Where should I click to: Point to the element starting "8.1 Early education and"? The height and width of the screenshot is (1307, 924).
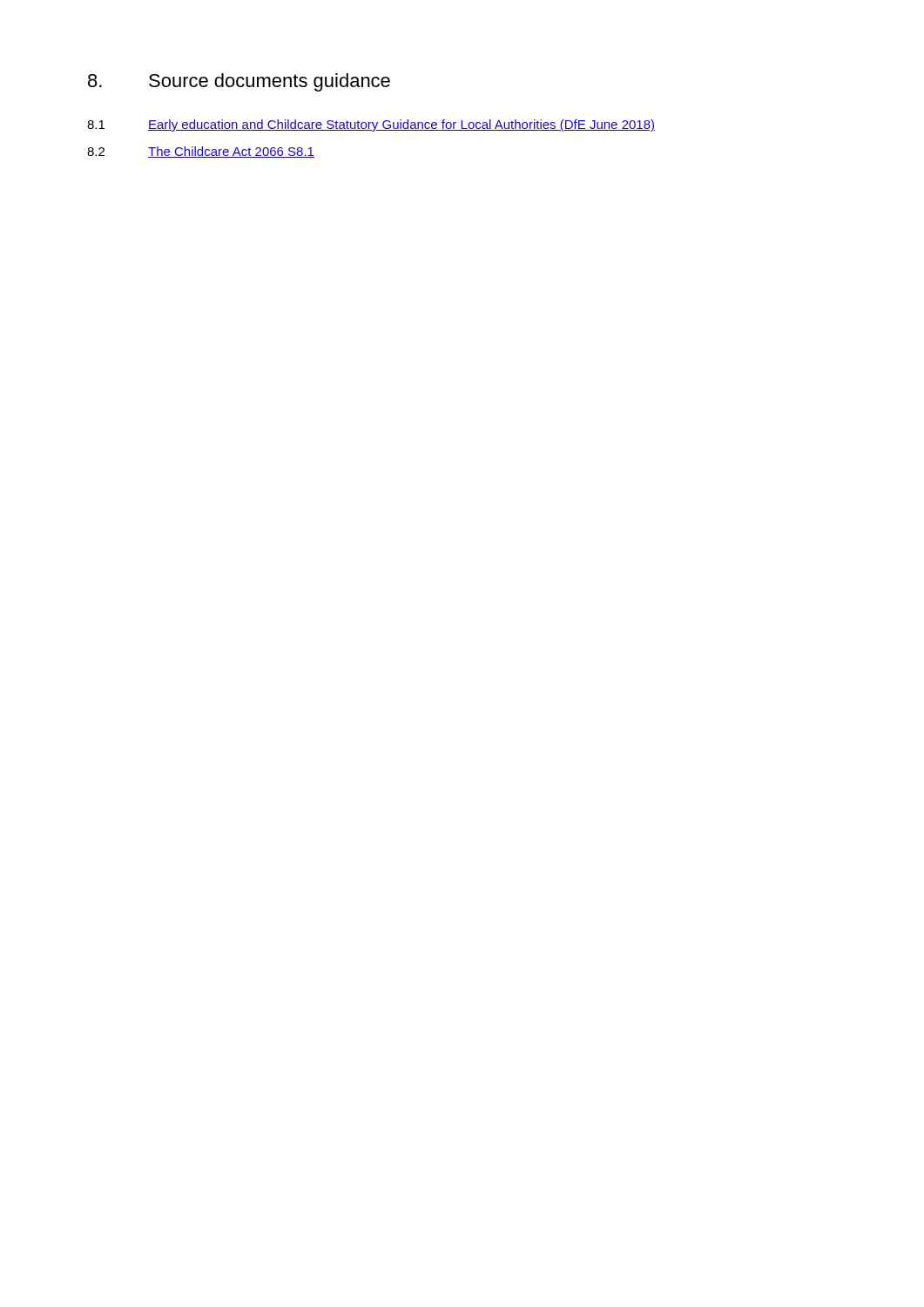[371, 124]
